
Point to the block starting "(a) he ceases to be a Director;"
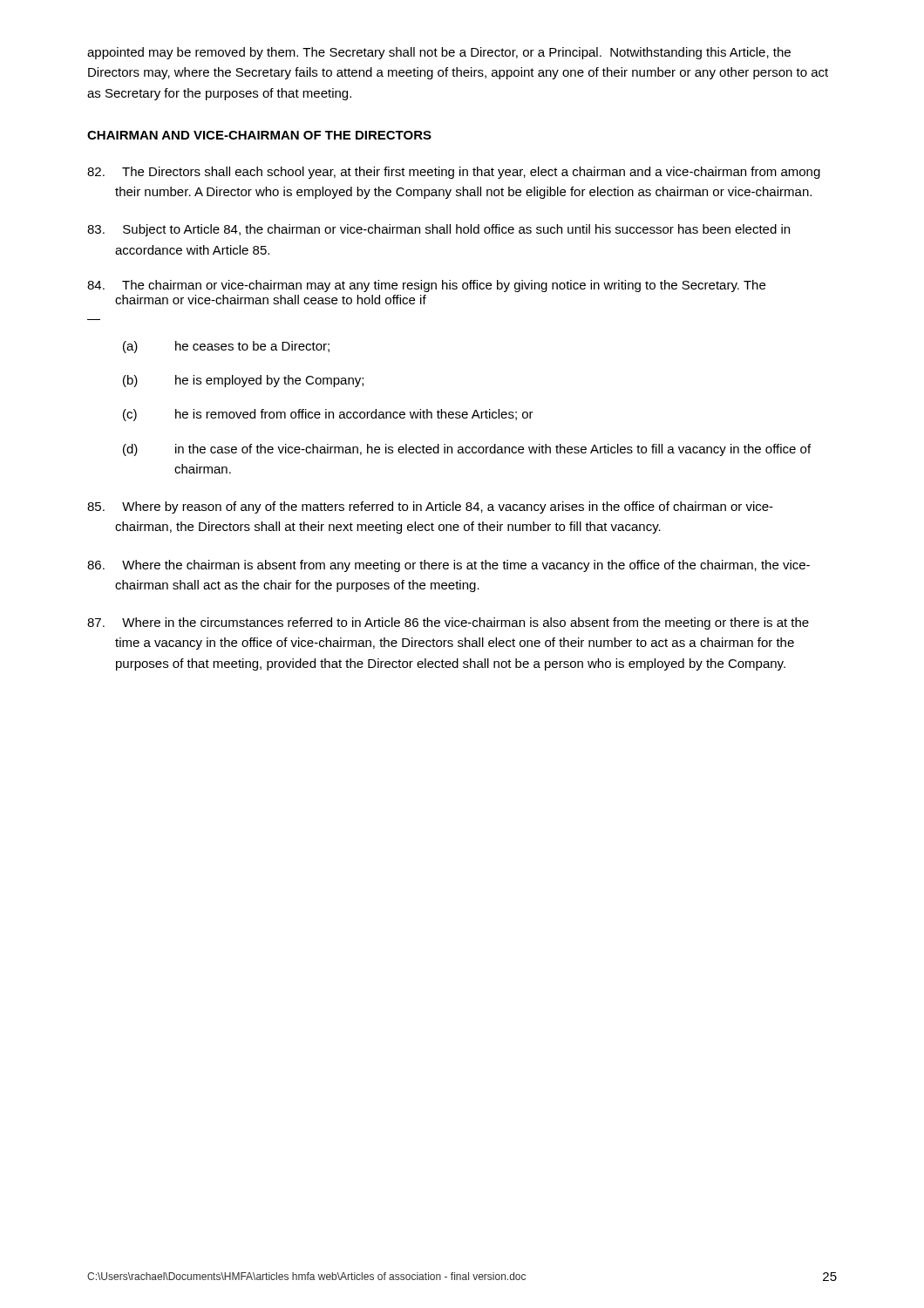coord(226,347)
